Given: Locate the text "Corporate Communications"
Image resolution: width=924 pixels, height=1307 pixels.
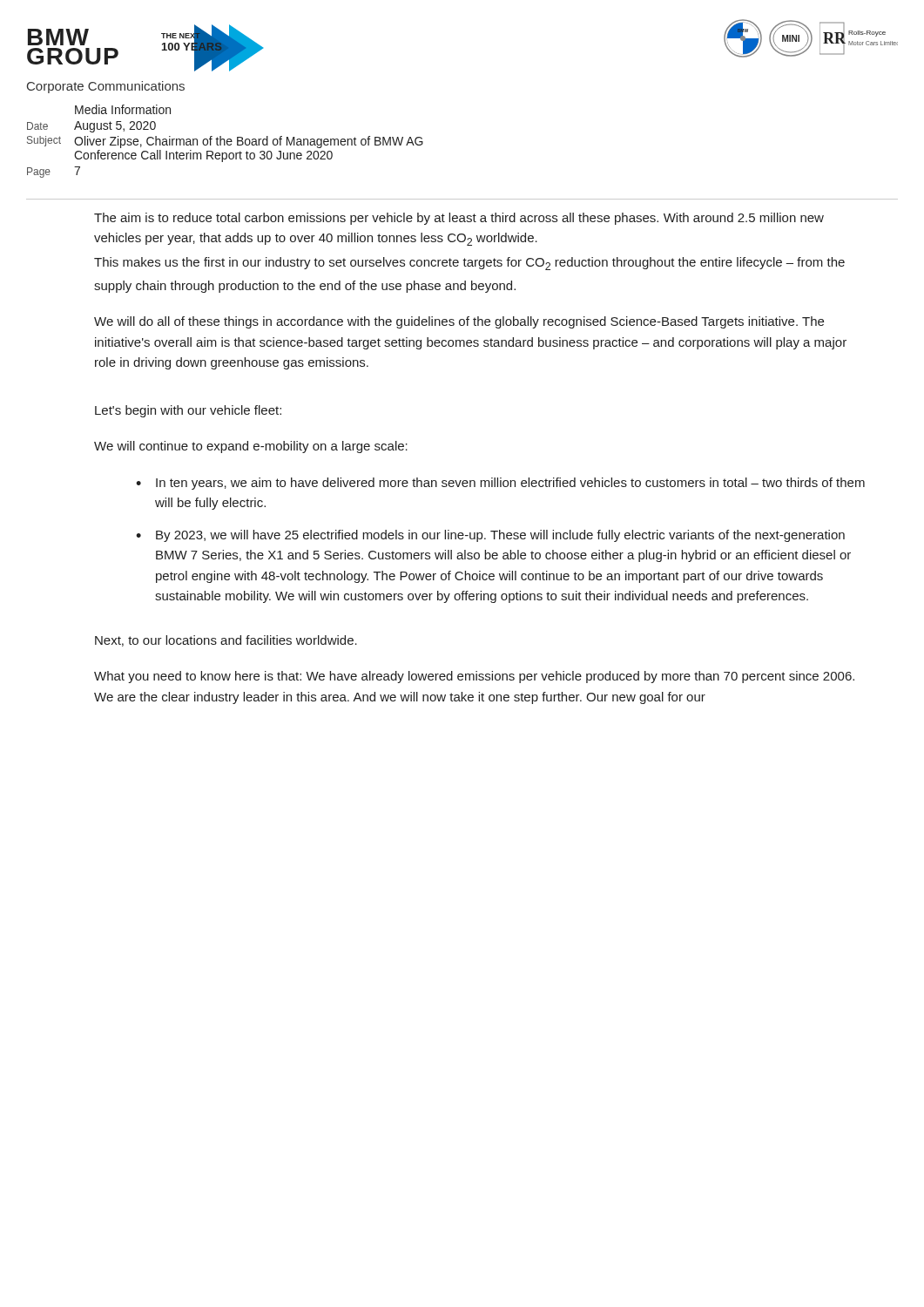Looking at the screenshot, I should click(106, 86).
